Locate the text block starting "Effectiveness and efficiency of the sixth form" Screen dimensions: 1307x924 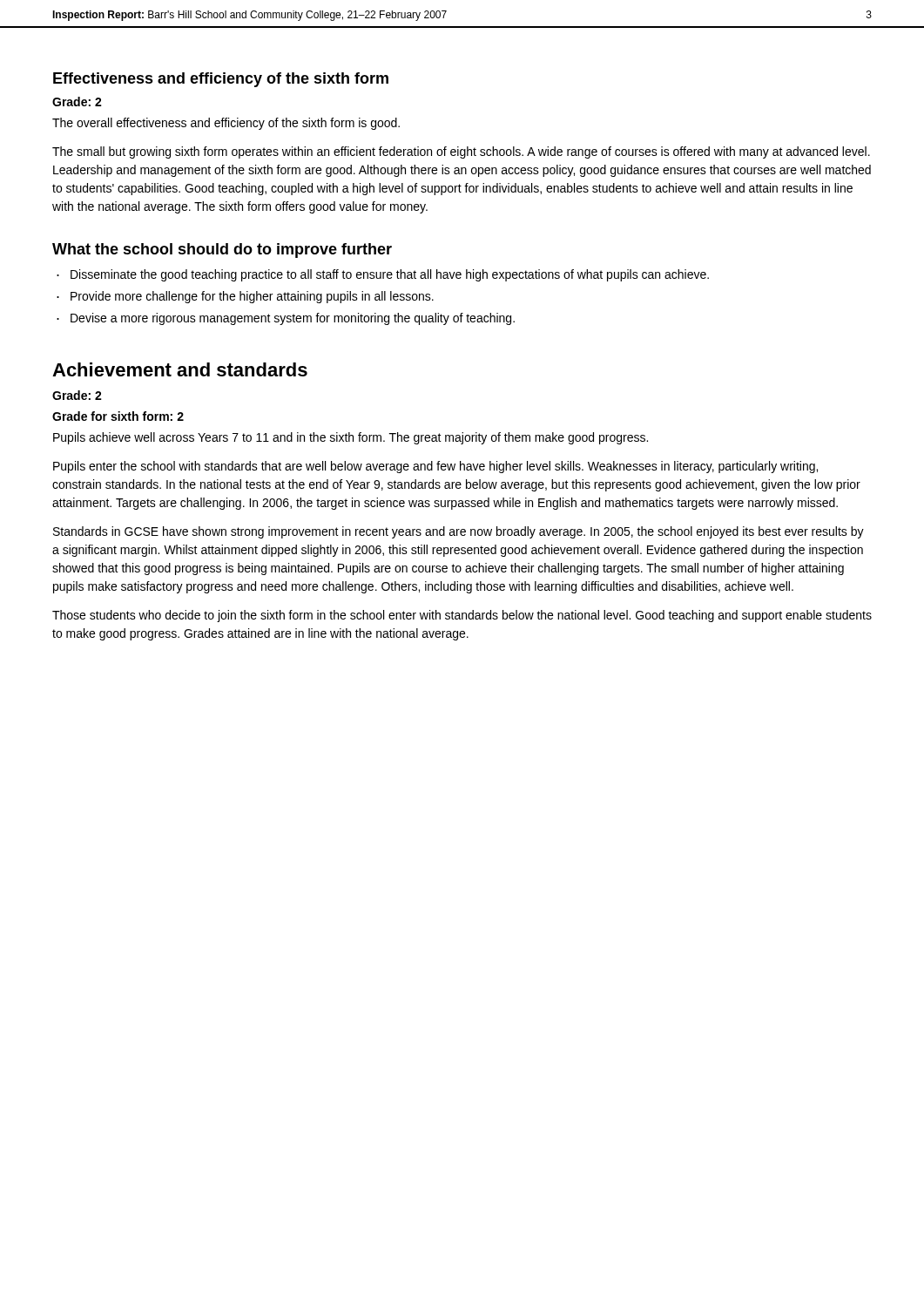[x=221, y=78]
